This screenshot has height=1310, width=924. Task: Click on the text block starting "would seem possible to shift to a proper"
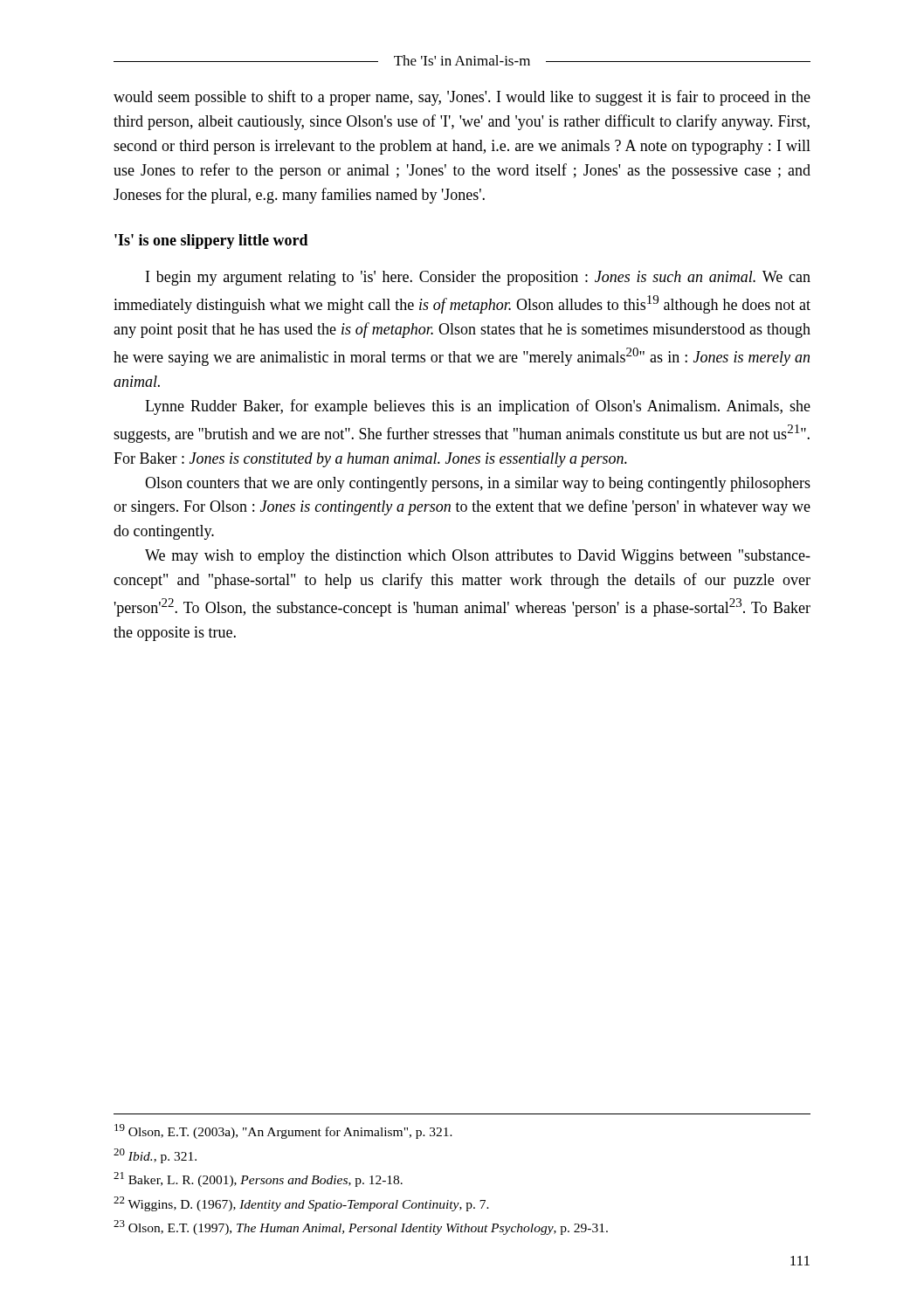(x=462, y=146)
